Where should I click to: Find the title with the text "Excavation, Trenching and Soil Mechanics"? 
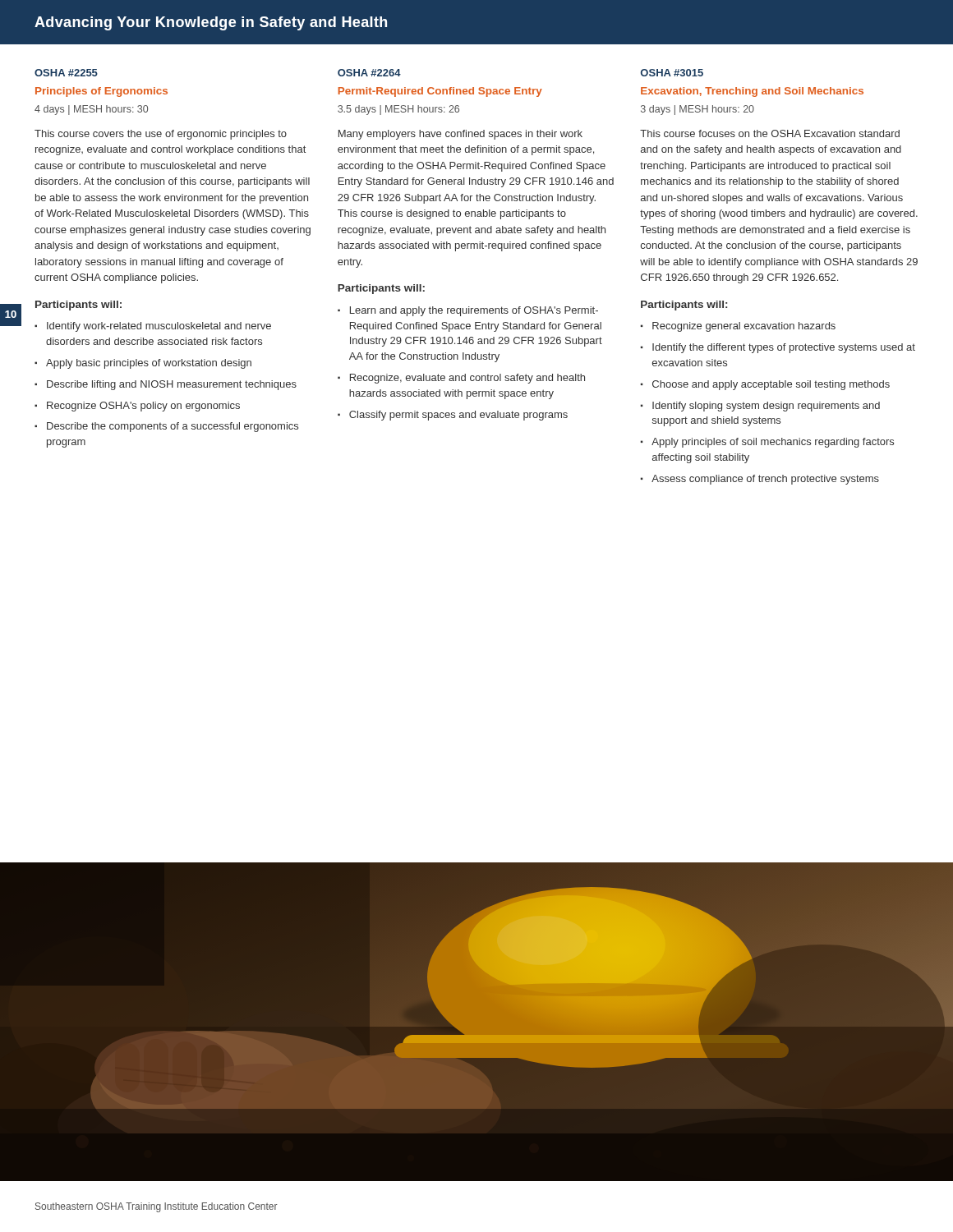[752, 91]
